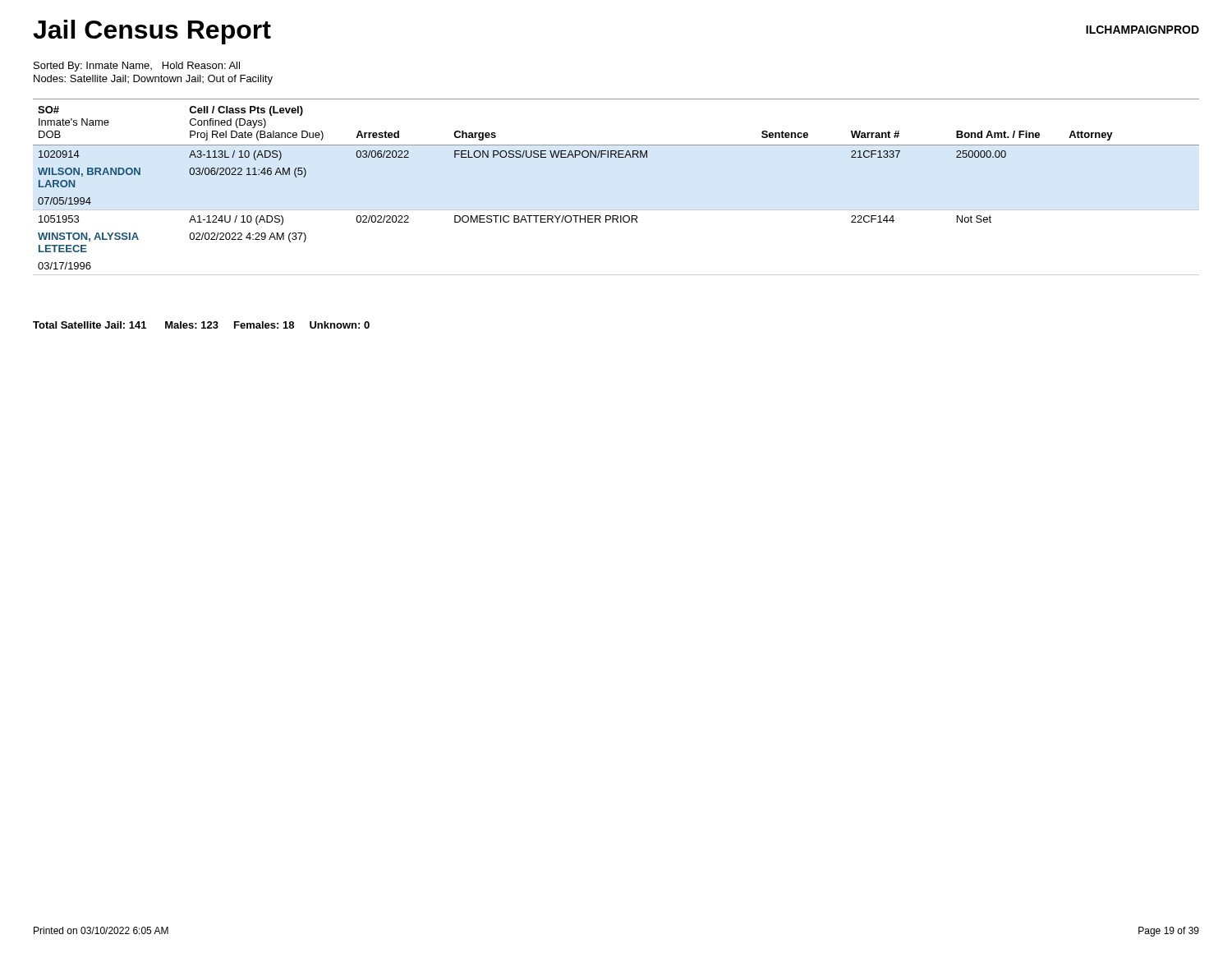Find the text block that reads "Nodes: Satellite Jail; Downtown Jail;"
The height and width of the screenshot is (953, 1232).
pos(153,78)
